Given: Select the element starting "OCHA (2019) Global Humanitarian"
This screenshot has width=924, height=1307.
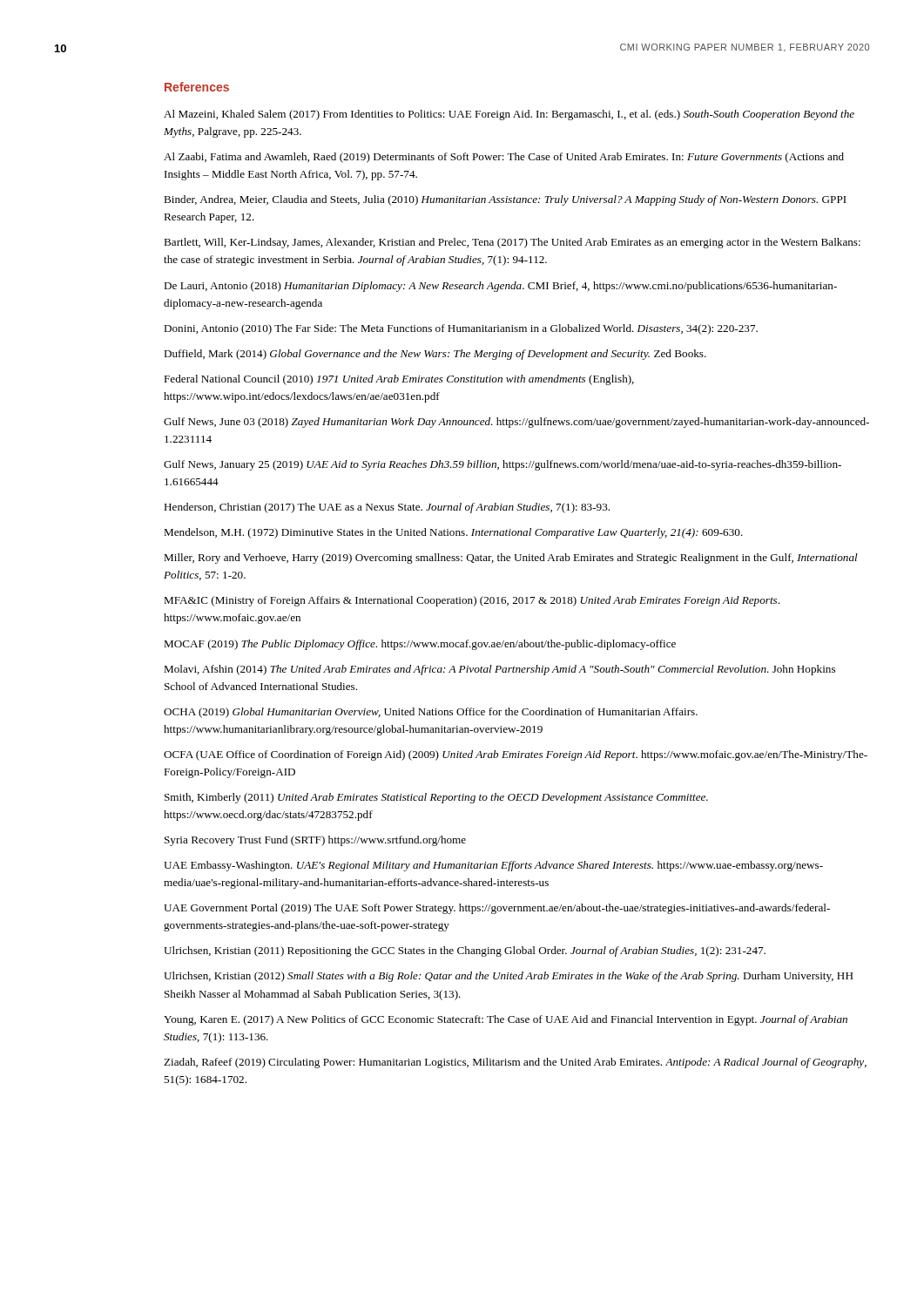Looking at the screenshot, I should pos(431,720).
